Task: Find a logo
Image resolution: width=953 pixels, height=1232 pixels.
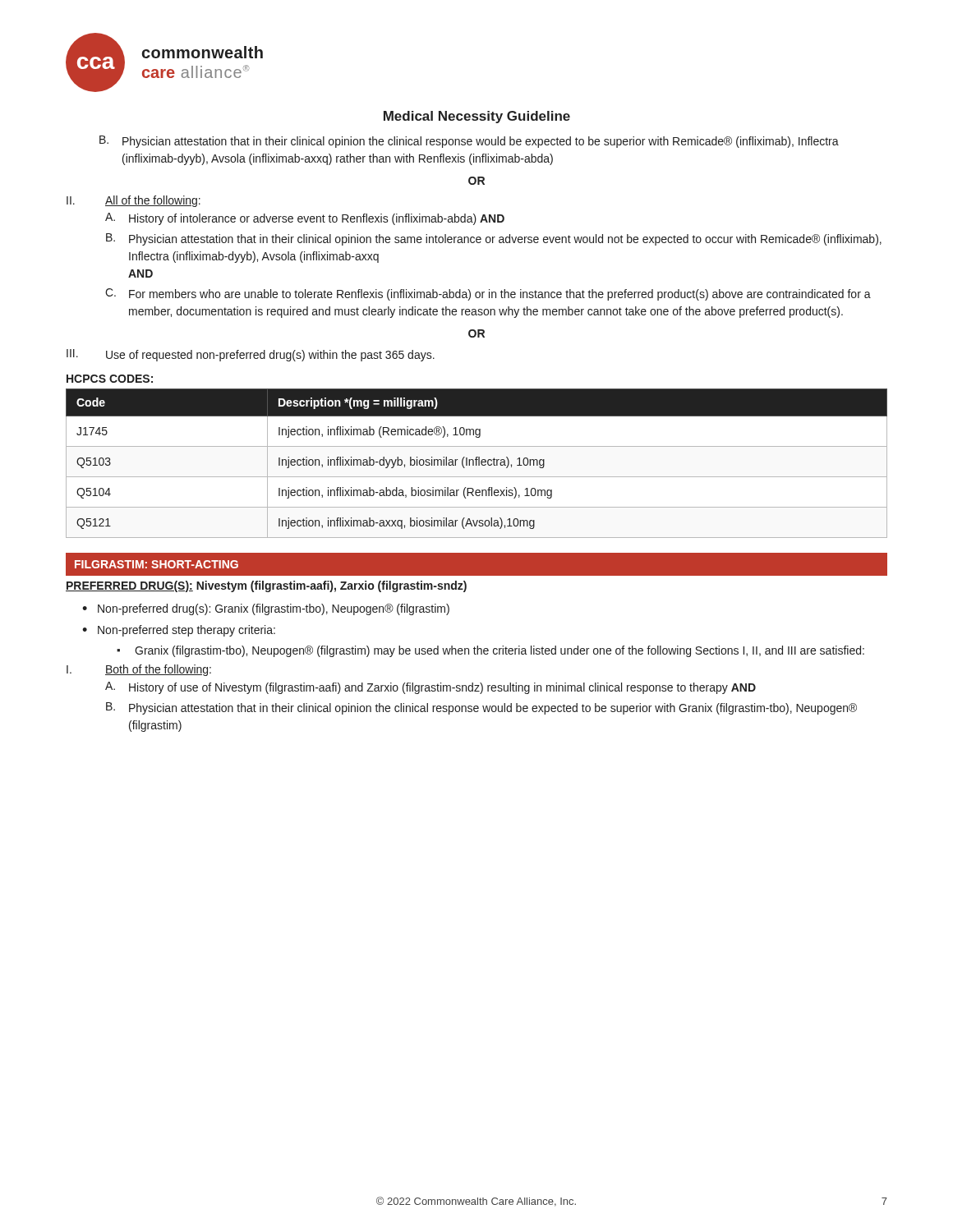Action: tap(476, 62)
